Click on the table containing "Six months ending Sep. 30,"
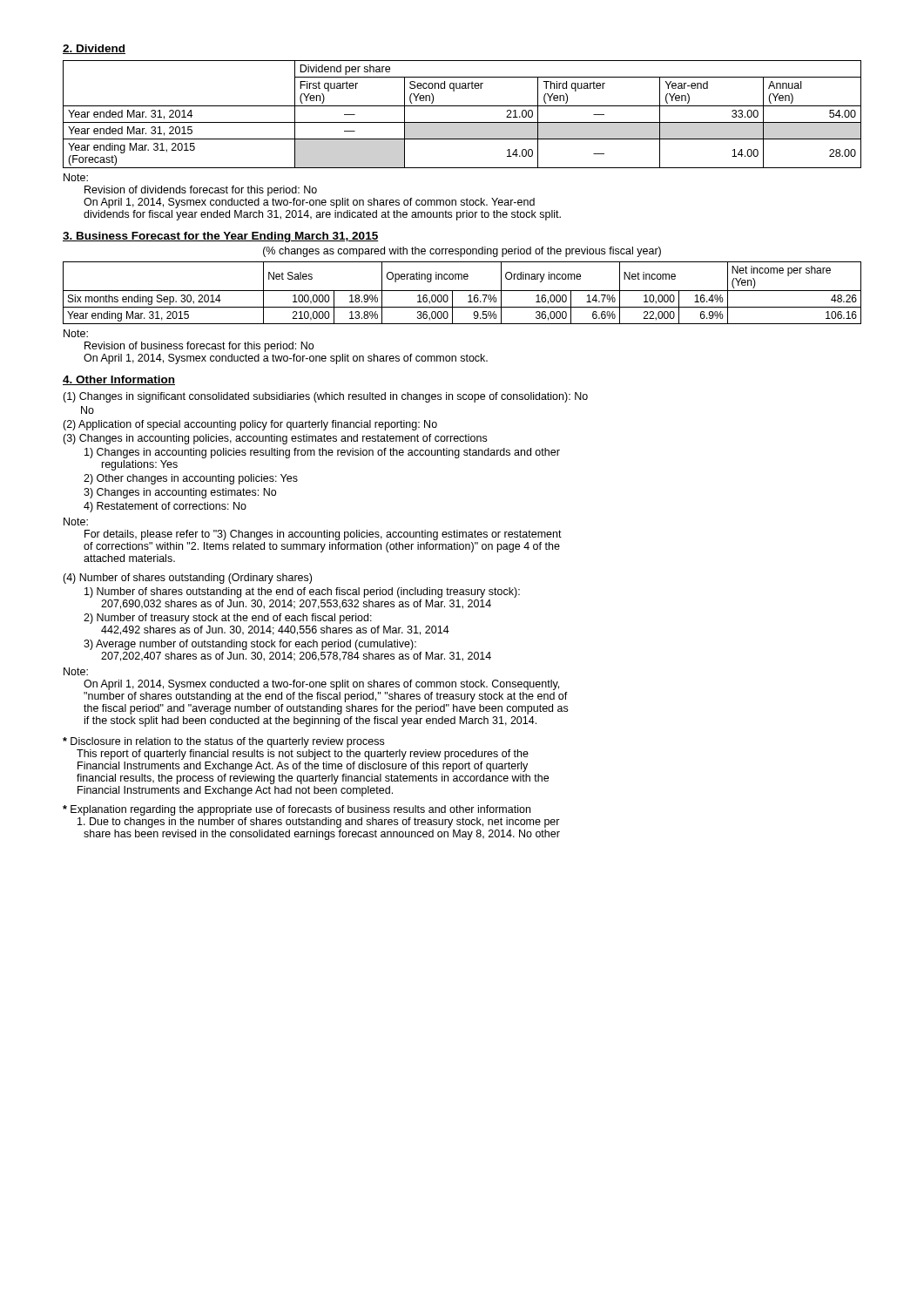Image resolution: width=924 pixels, height=1307 pixels. (462, 293)
